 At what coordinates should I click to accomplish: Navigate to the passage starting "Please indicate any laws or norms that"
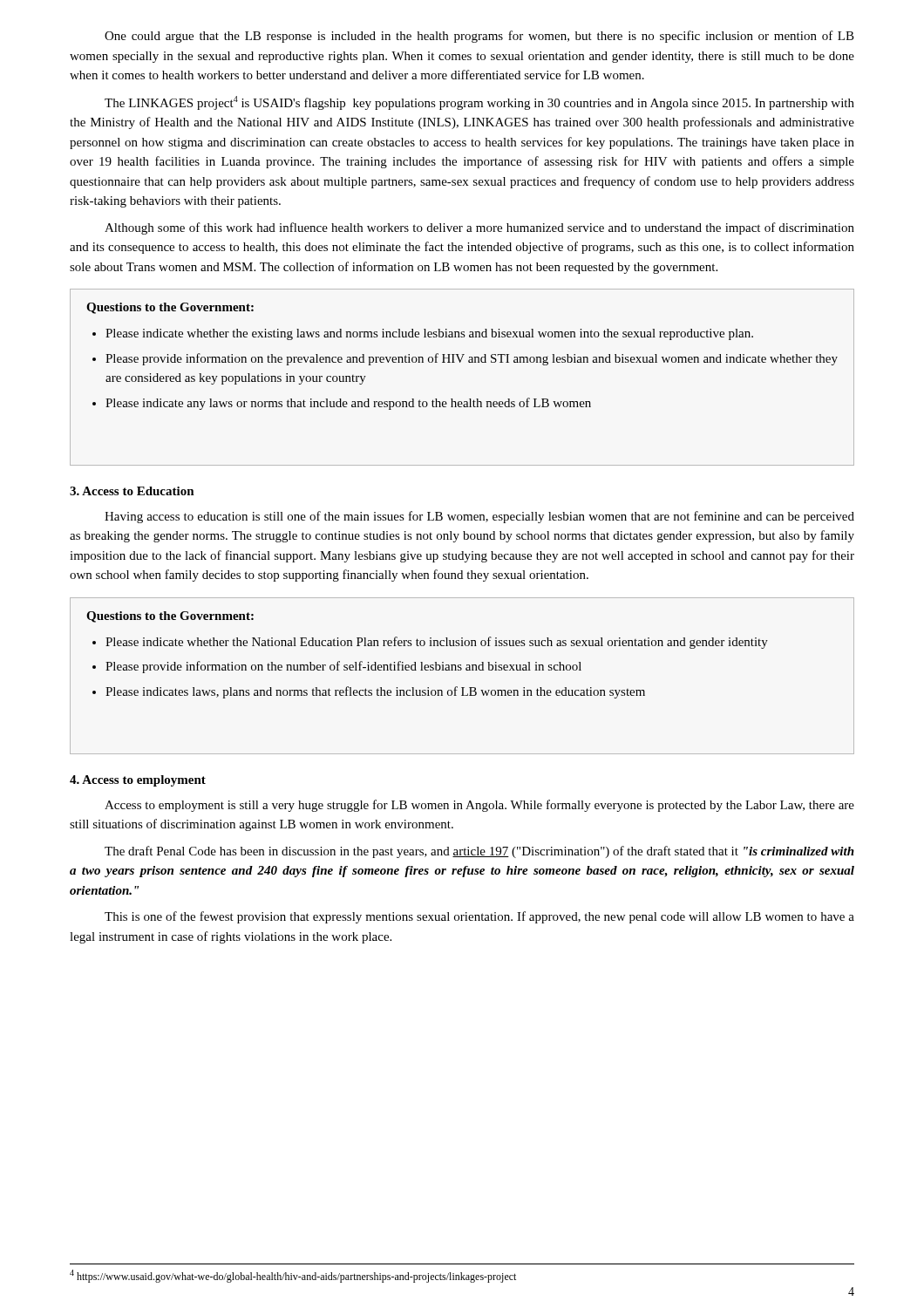coord(348,402)
